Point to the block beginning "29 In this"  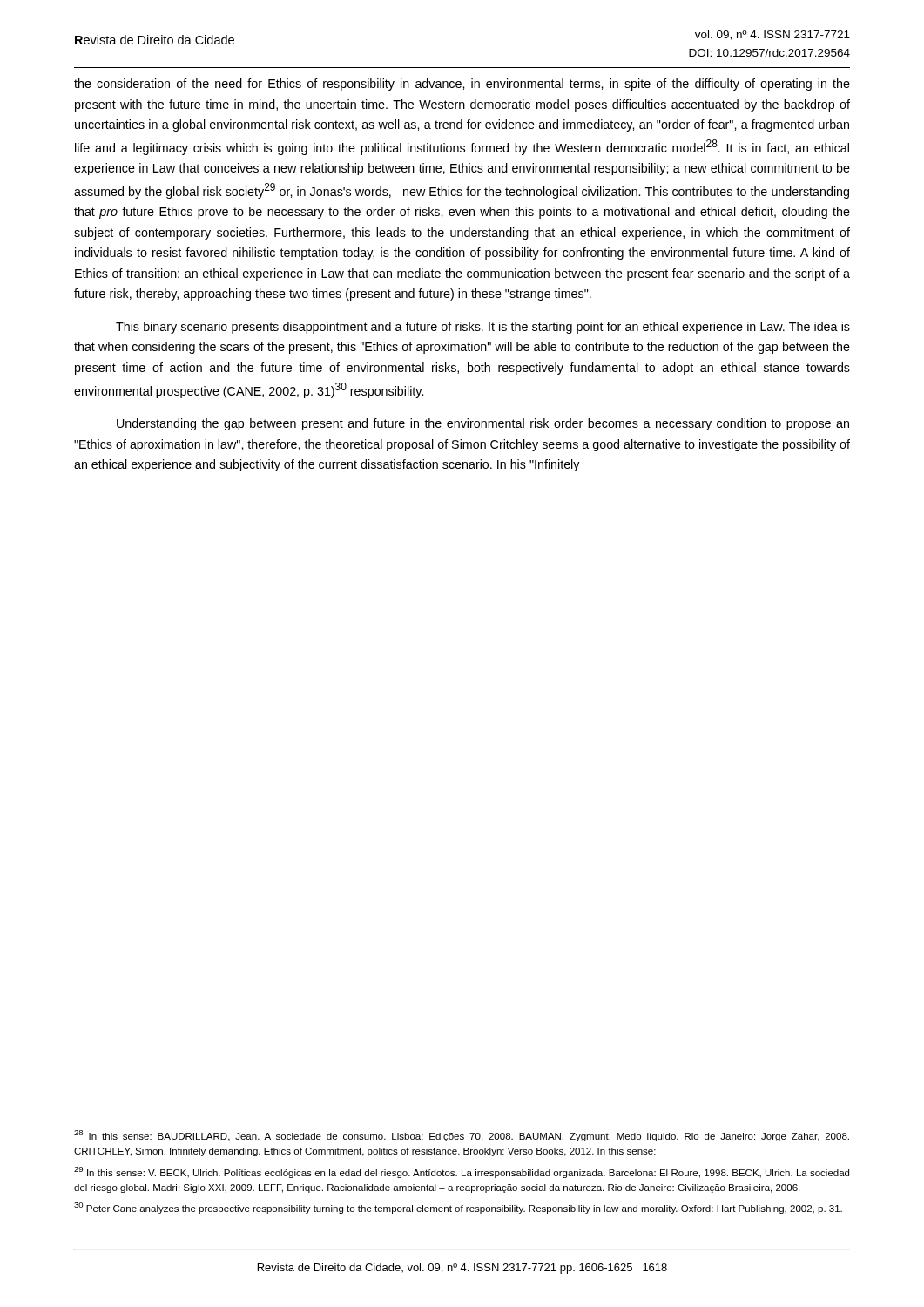[462, 1179]
